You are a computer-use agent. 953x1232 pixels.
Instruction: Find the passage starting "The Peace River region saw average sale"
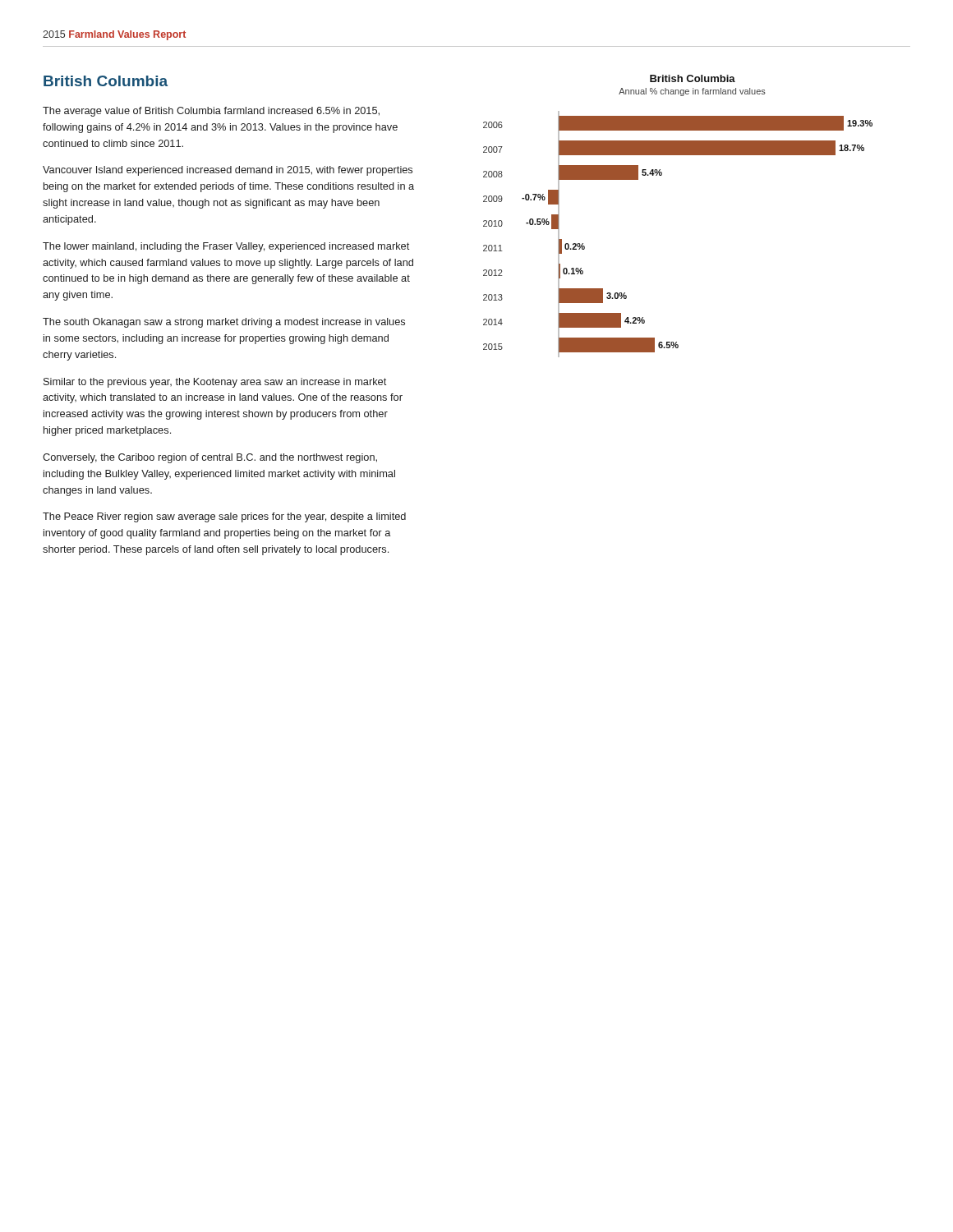coord(230,533)
